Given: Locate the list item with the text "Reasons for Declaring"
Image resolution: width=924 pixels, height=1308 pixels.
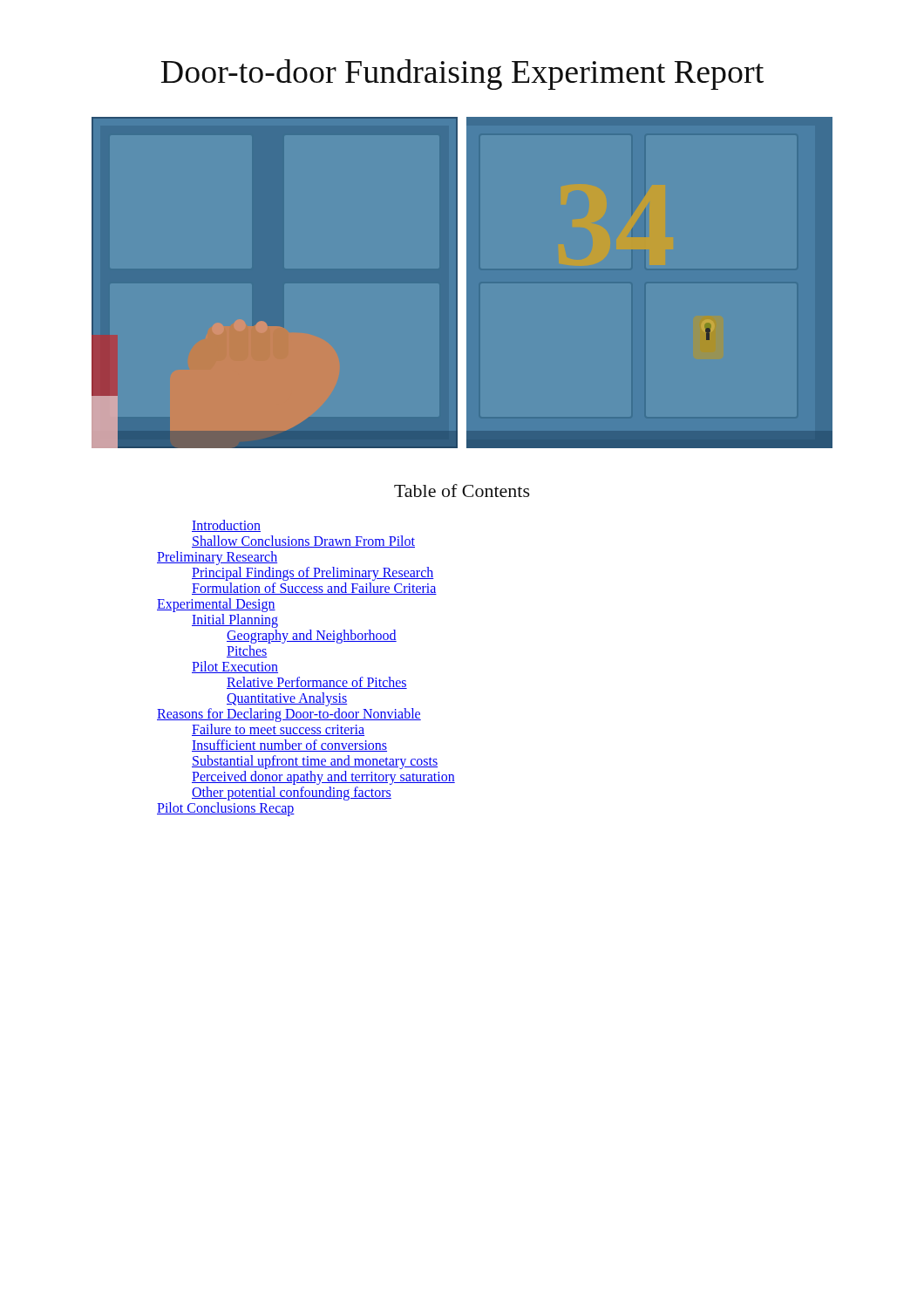Looking at the screenshot, I should coord(289,714).
